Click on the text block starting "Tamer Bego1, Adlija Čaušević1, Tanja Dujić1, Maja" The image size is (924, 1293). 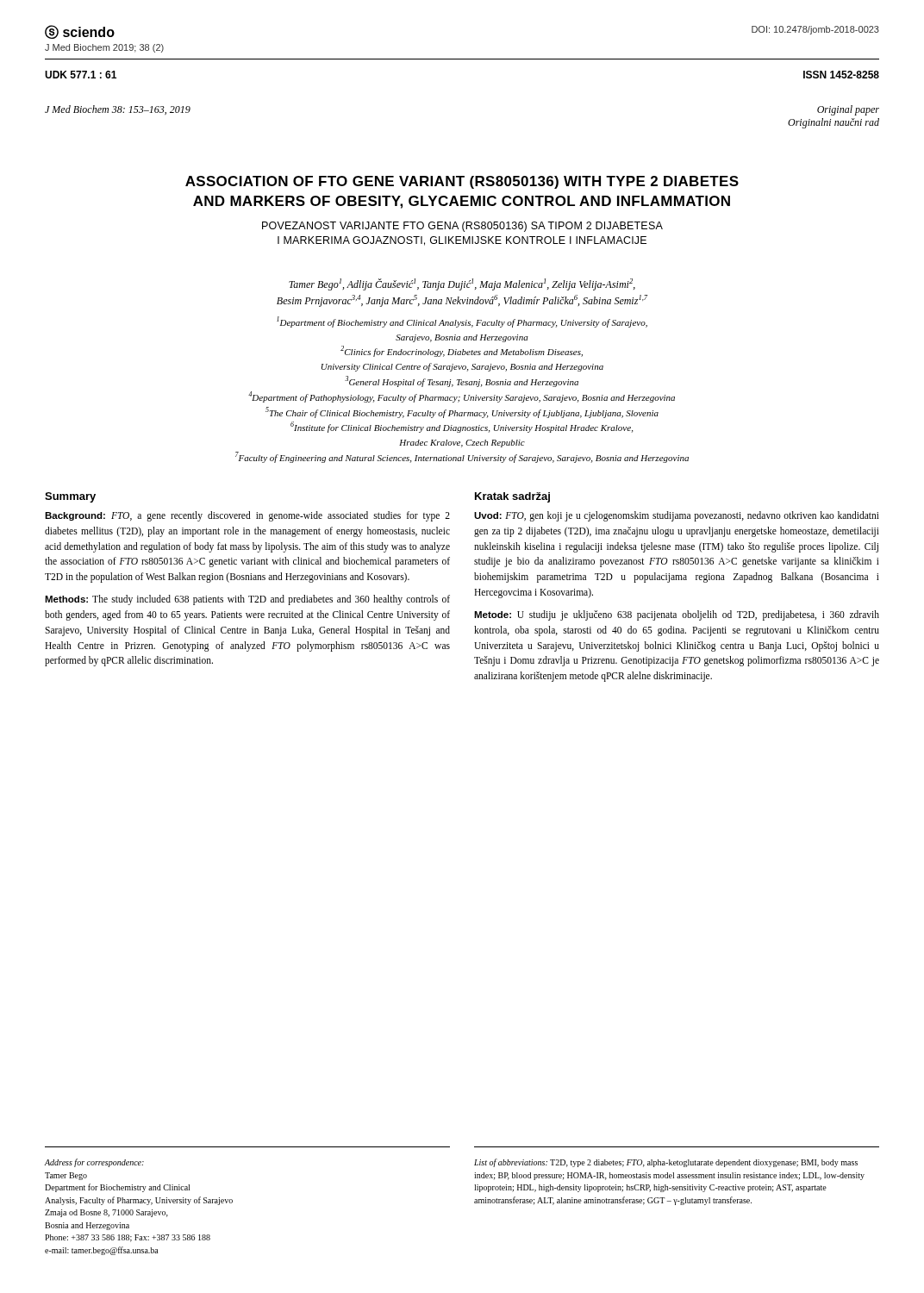pyautogui.click(x=462, y=292)
